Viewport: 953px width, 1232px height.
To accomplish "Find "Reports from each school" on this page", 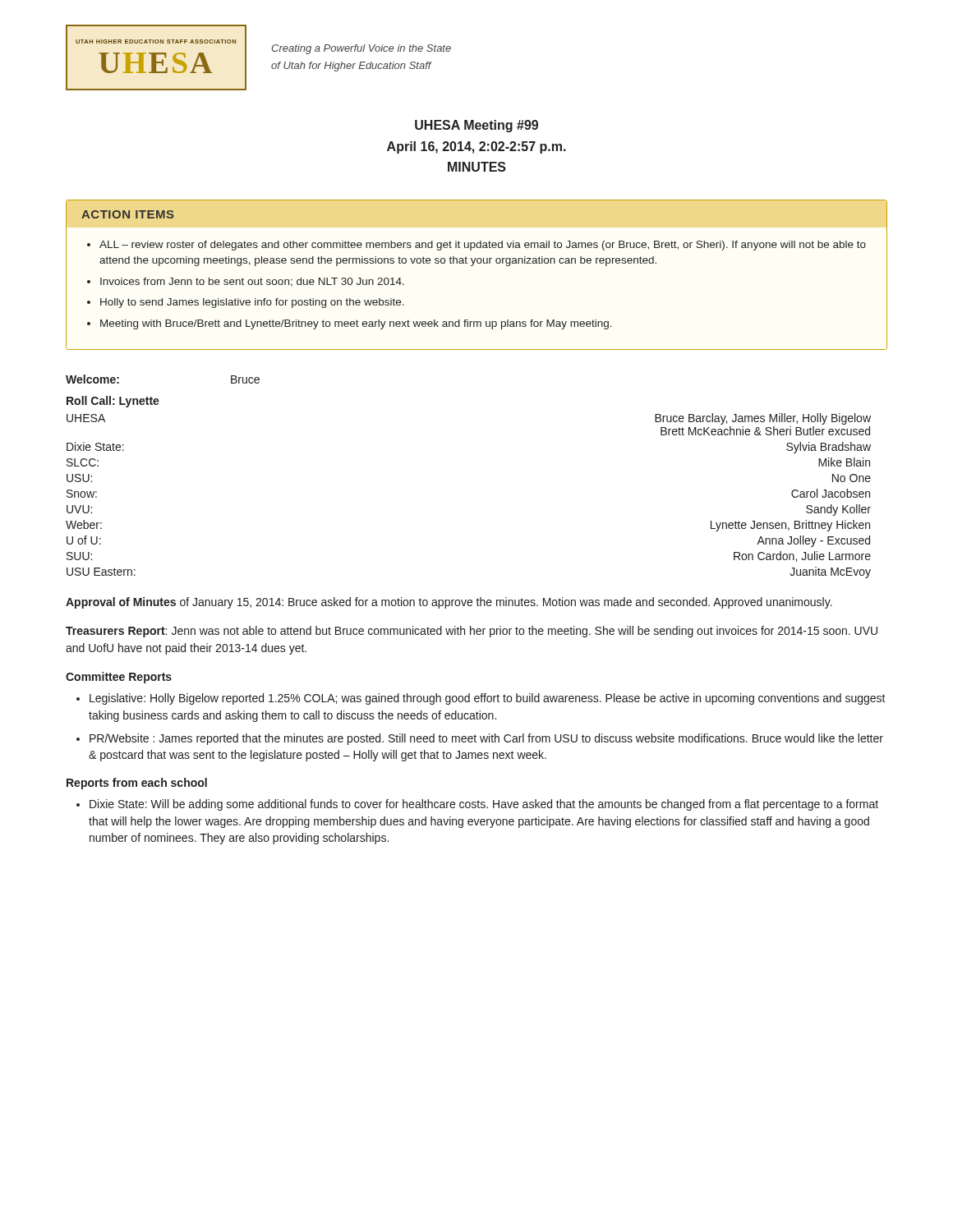I will tap(137, 783).
